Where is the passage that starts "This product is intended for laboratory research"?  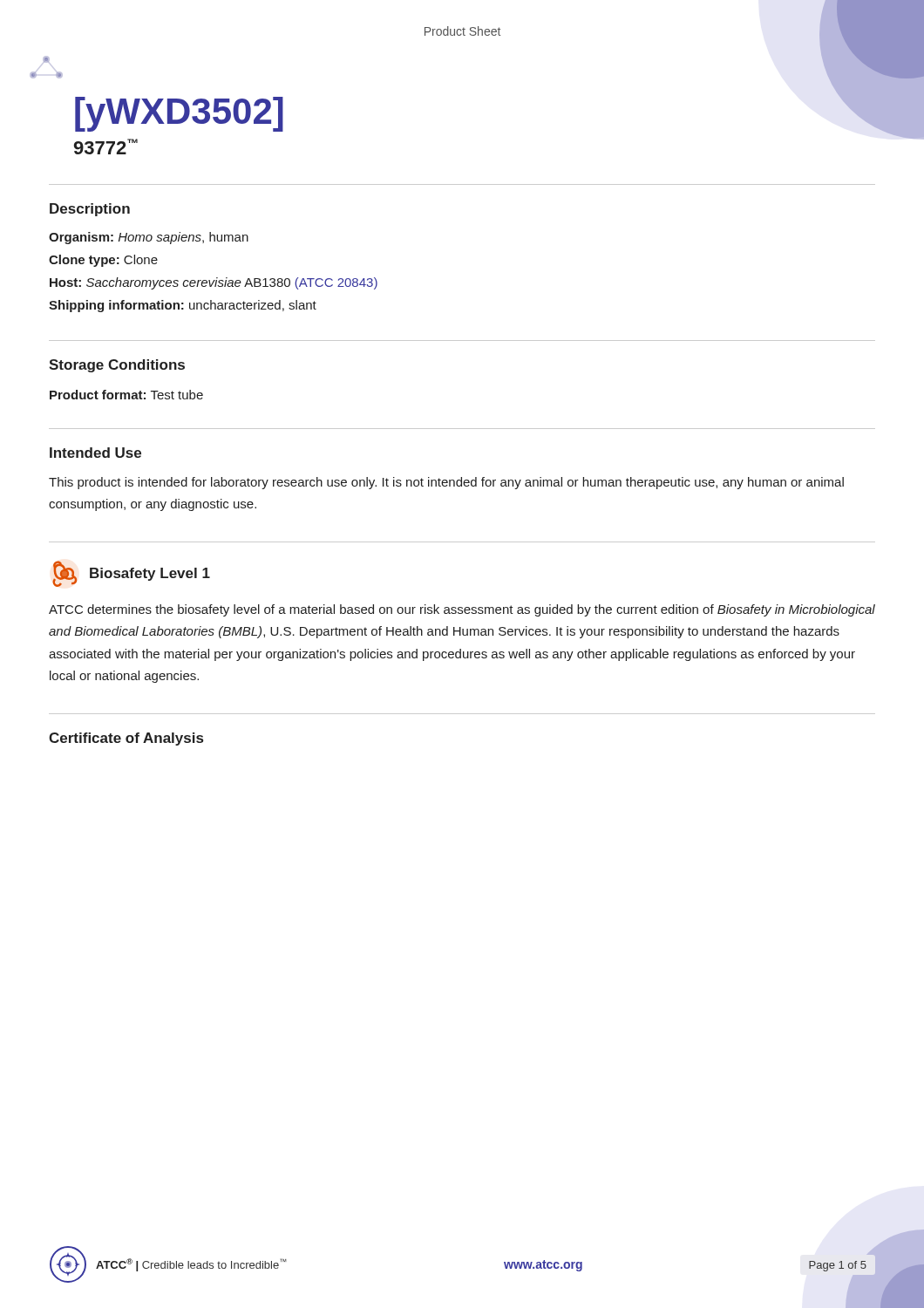462,493
